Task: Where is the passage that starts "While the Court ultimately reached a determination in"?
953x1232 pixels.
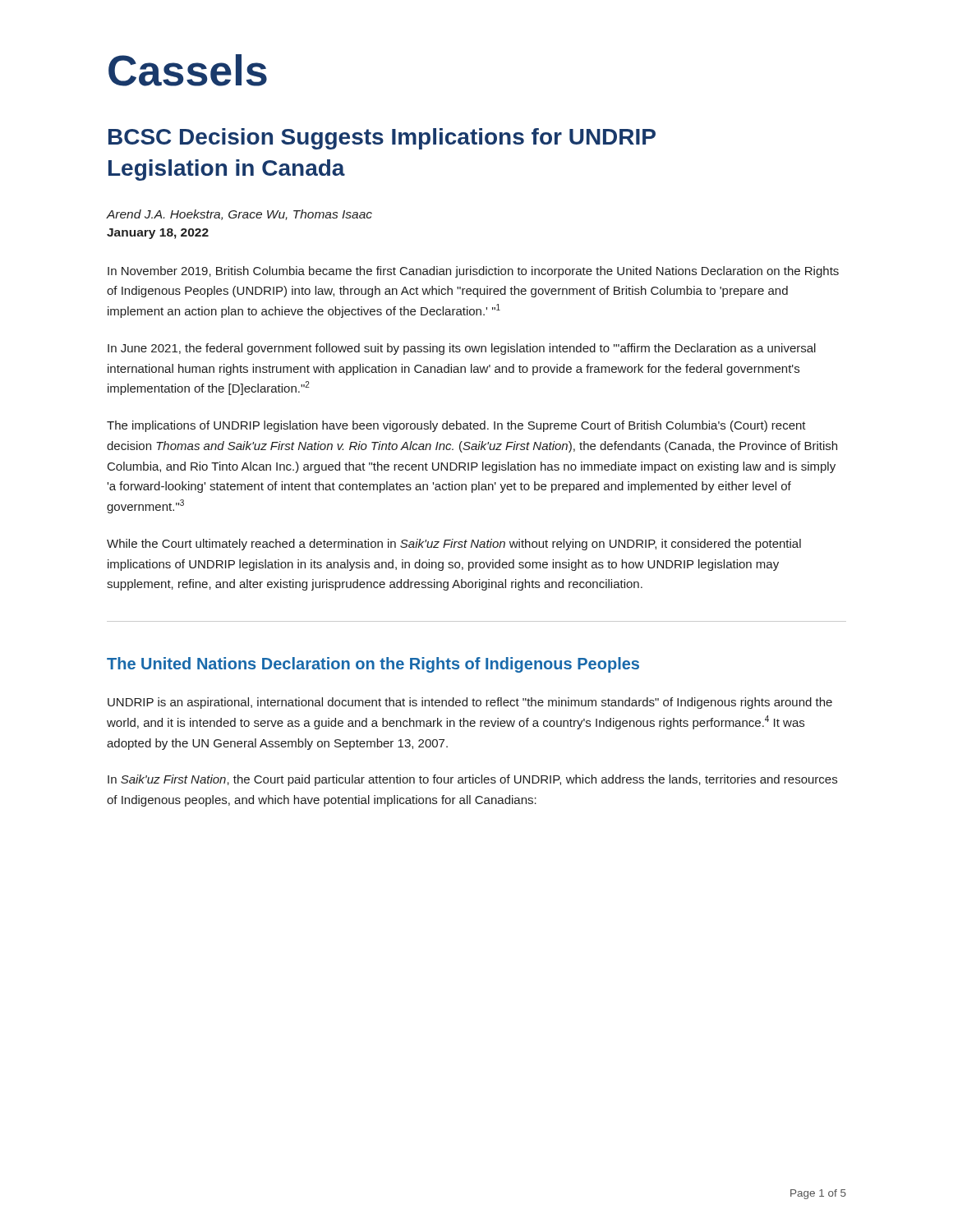Action: [x=454, y=564]
